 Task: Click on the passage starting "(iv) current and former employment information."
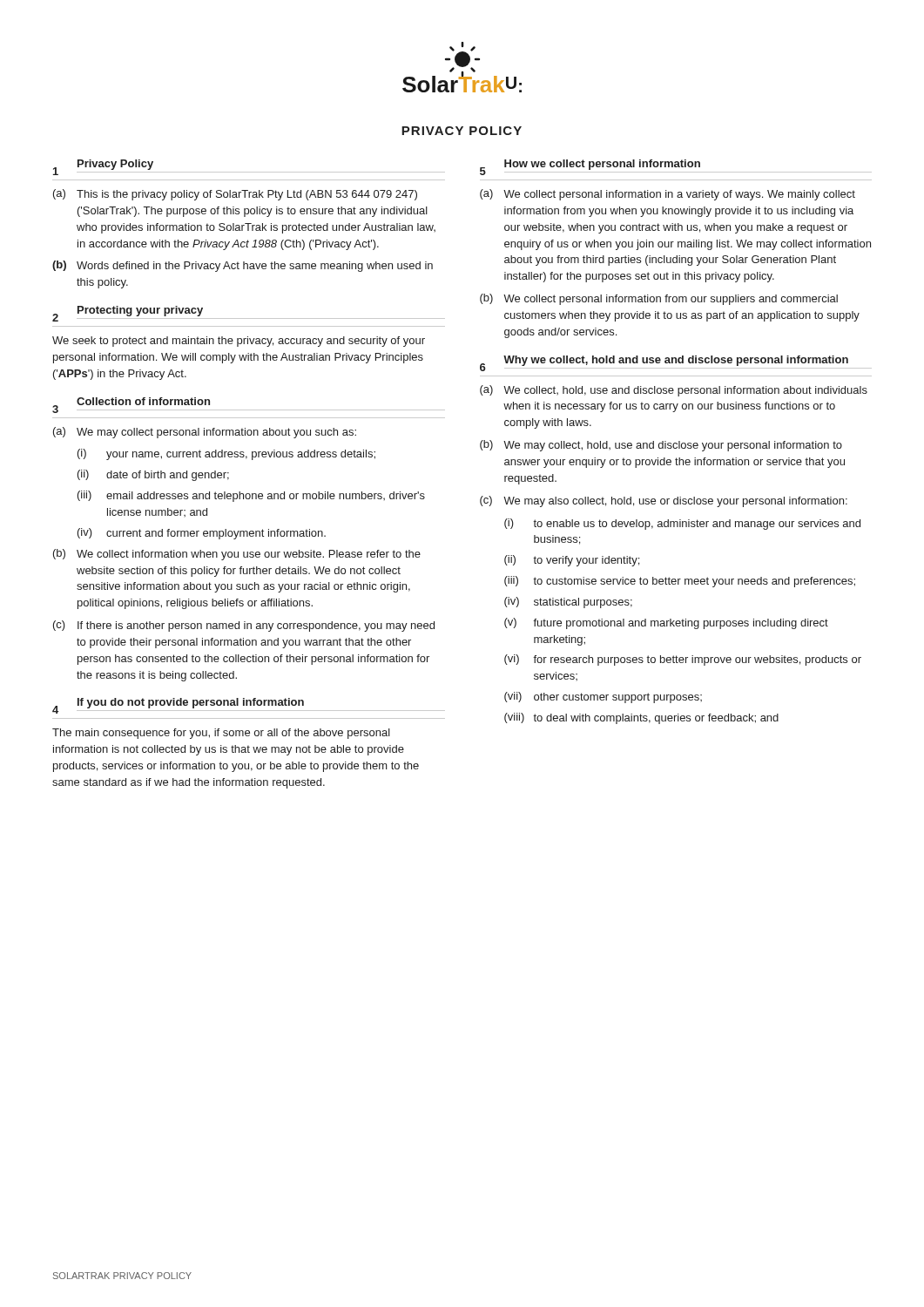pyautogui.click(x=261, y=533)
